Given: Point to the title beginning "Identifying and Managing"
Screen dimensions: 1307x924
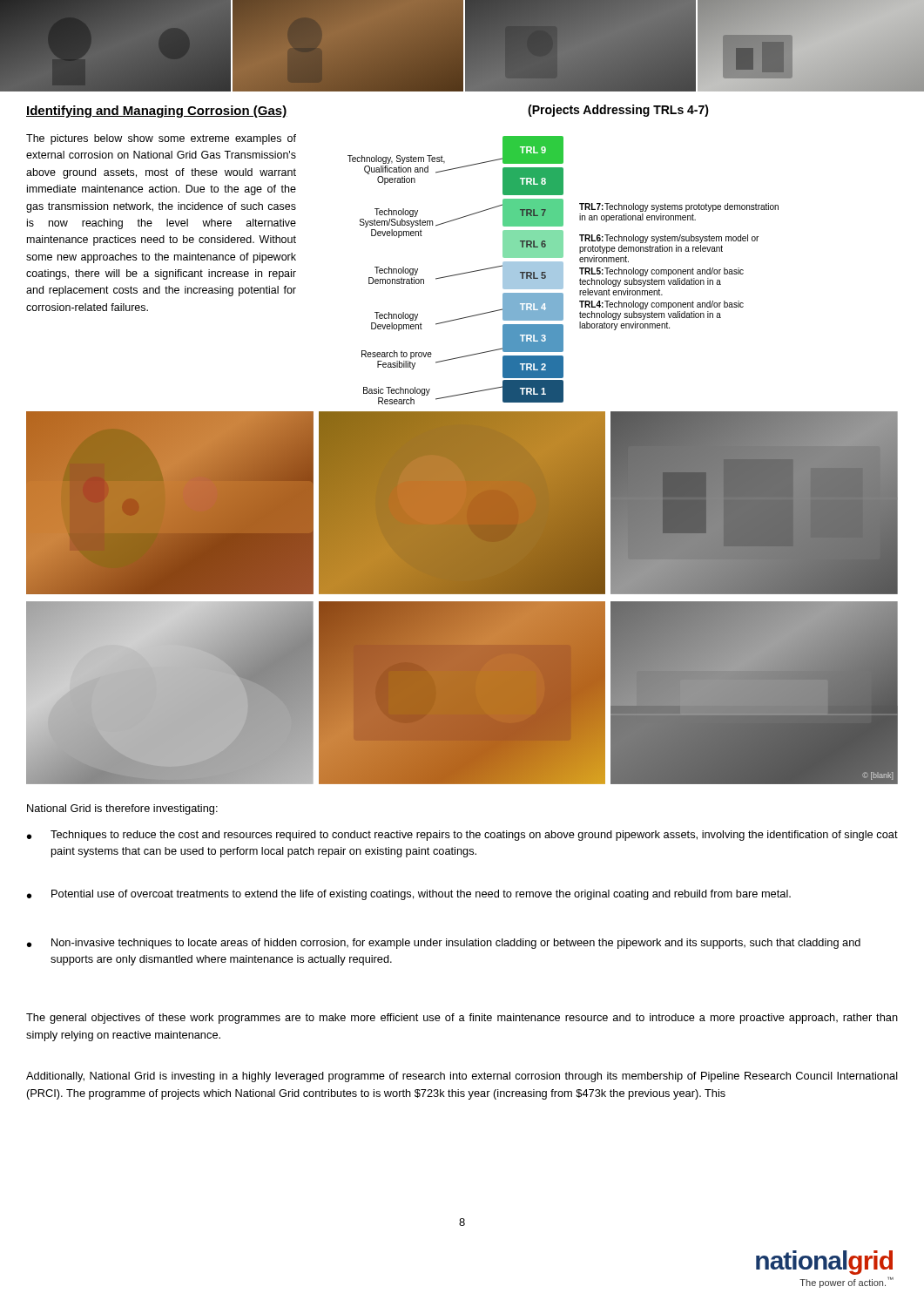Looking at the screenshot, I should pyautogui.click(x=231, y=110).
